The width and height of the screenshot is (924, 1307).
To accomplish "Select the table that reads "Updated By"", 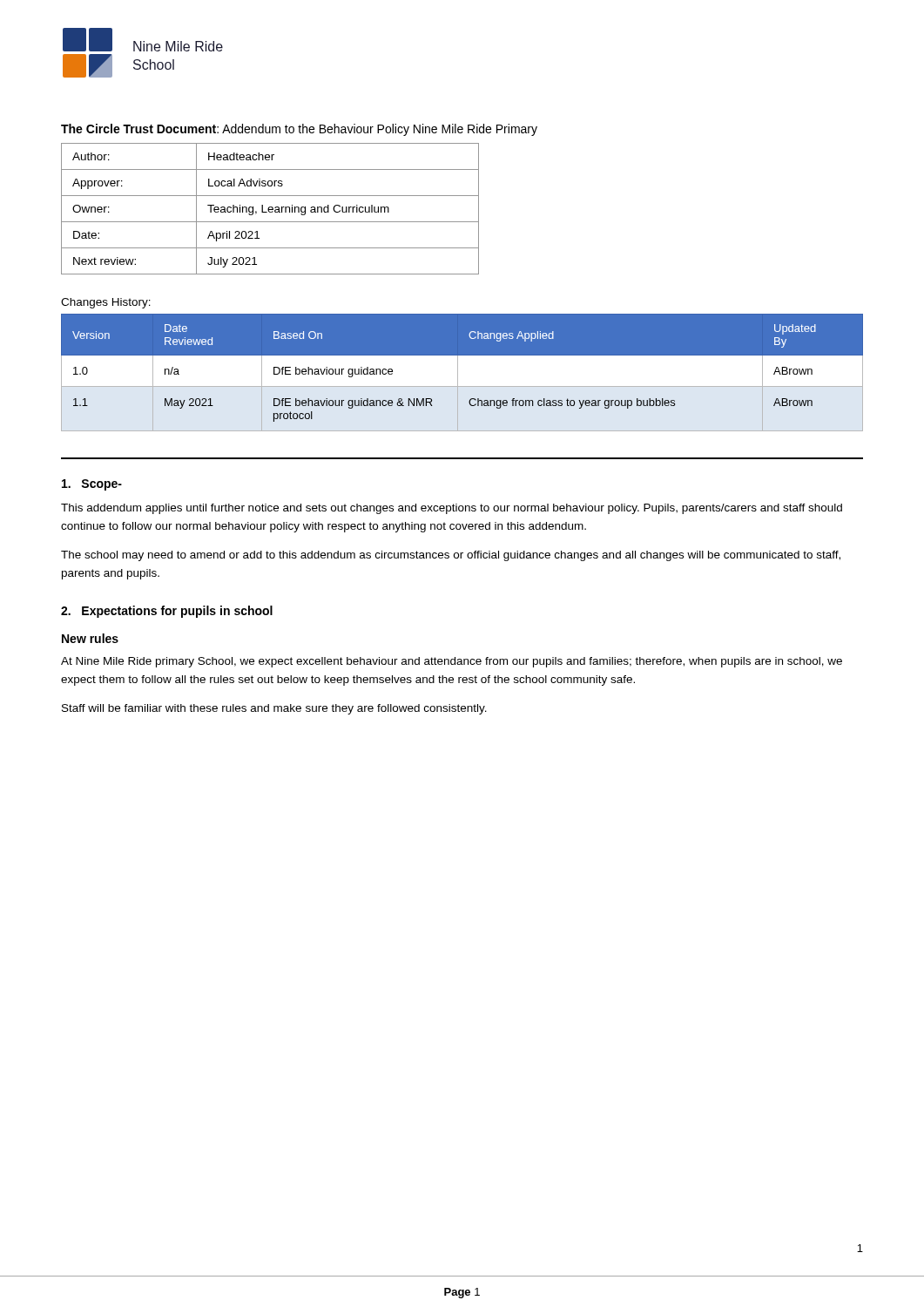I will pos(462,372).
